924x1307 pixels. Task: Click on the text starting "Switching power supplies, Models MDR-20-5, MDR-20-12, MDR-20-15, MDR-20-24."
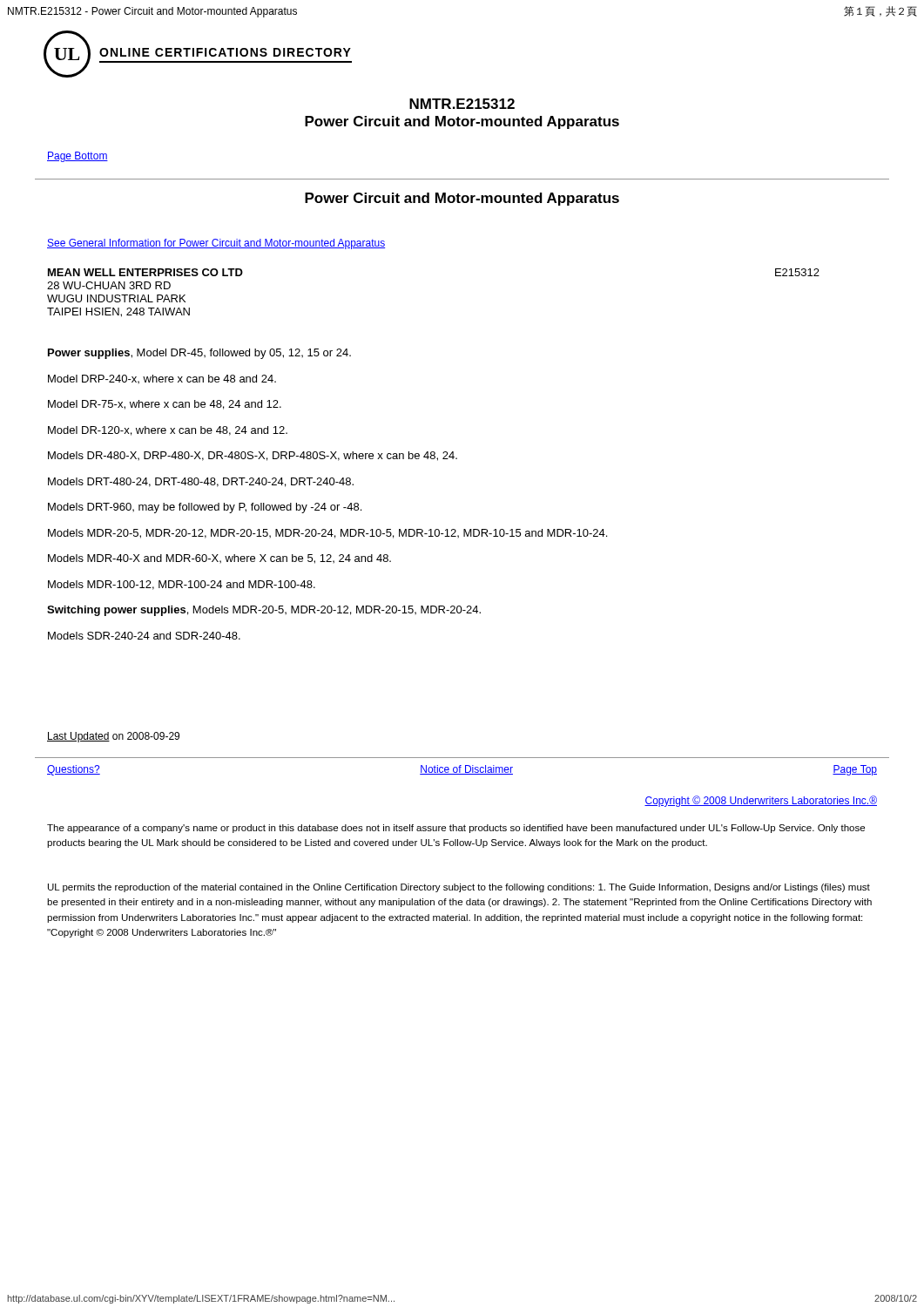point(264,609)
